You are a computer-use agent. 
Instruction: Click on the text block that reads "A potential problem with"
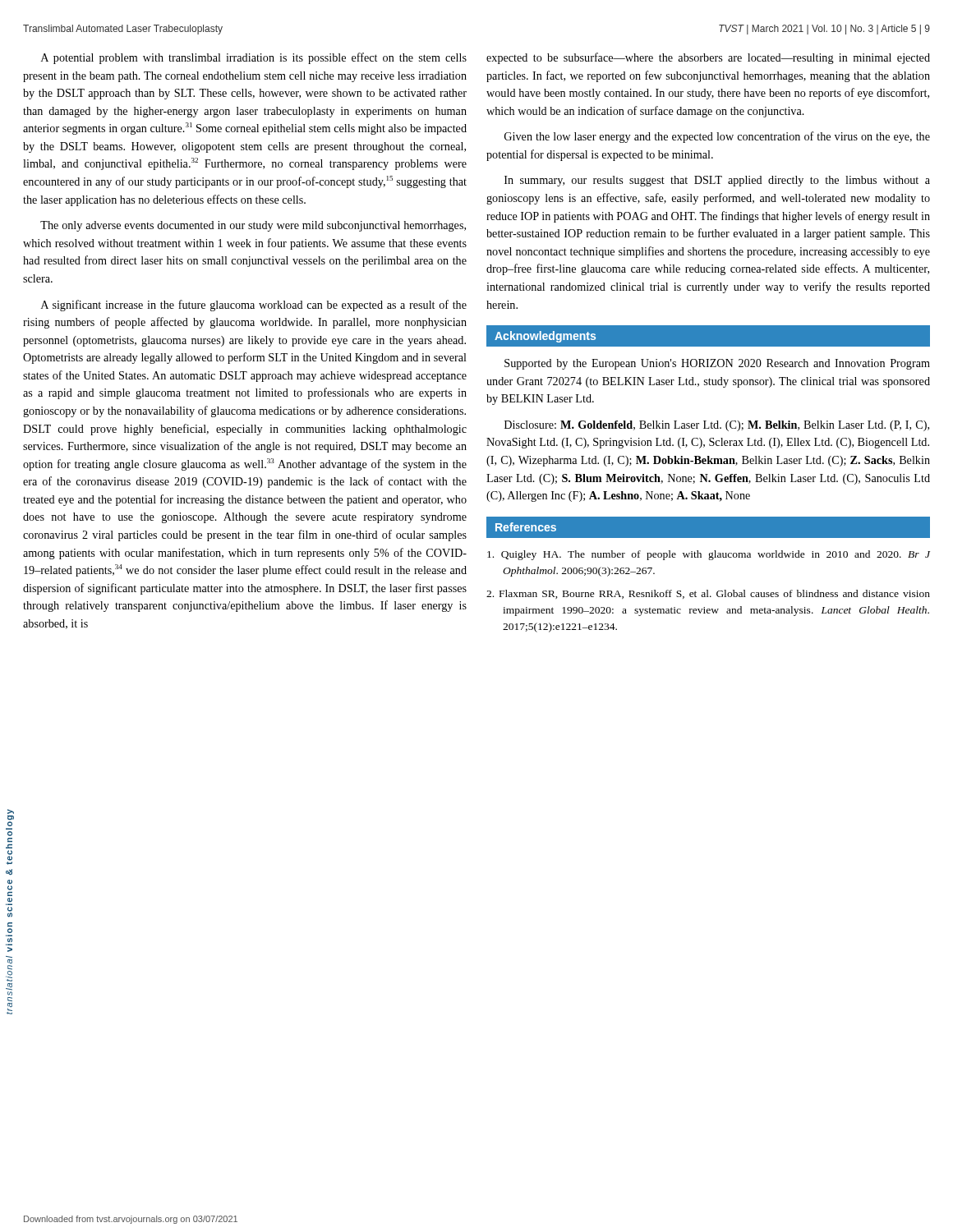point(245,129)
